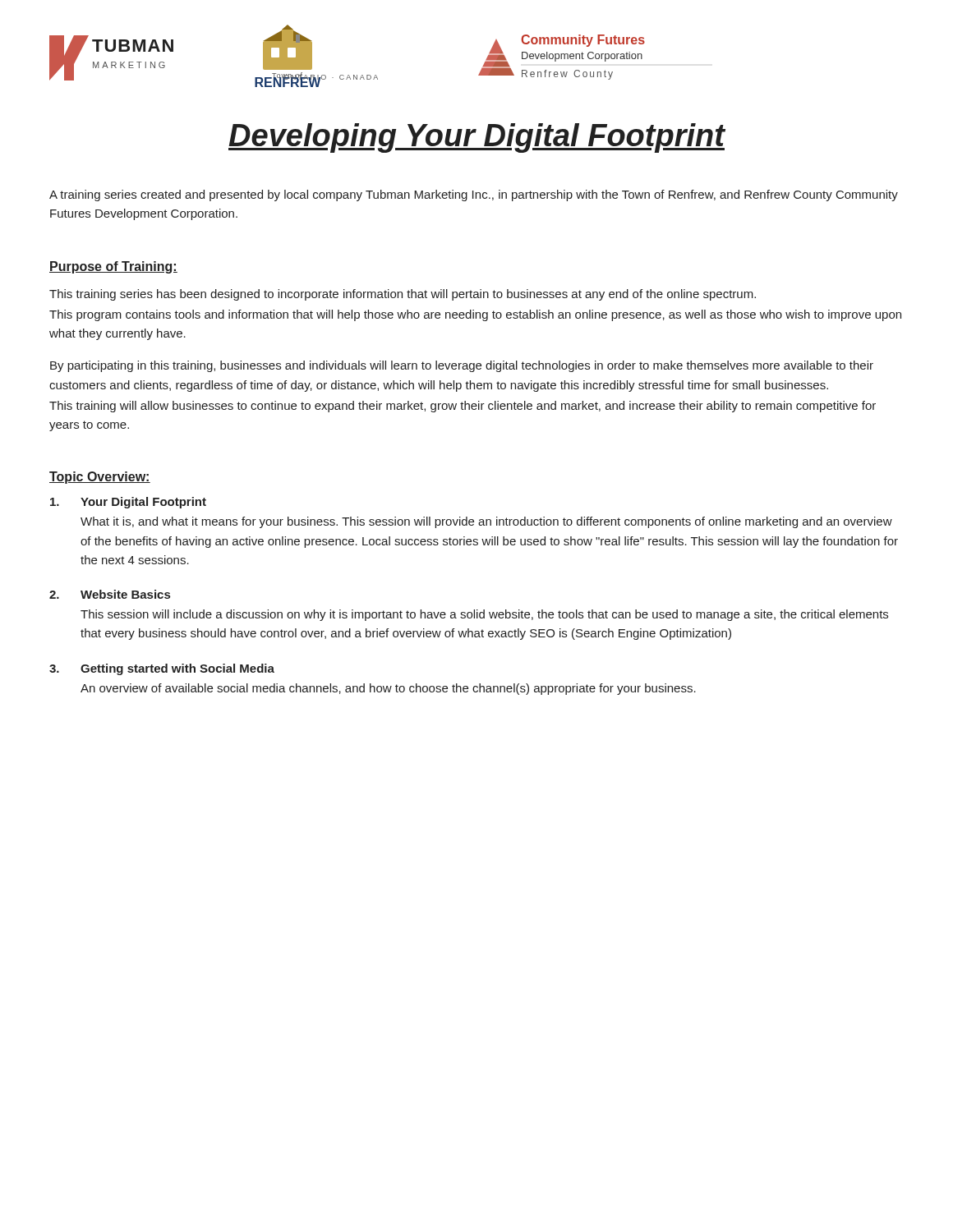The image size is (953, 1232).
Task: Click the passage that begins "This training series has been"
Action: click(x=403, y=293)
